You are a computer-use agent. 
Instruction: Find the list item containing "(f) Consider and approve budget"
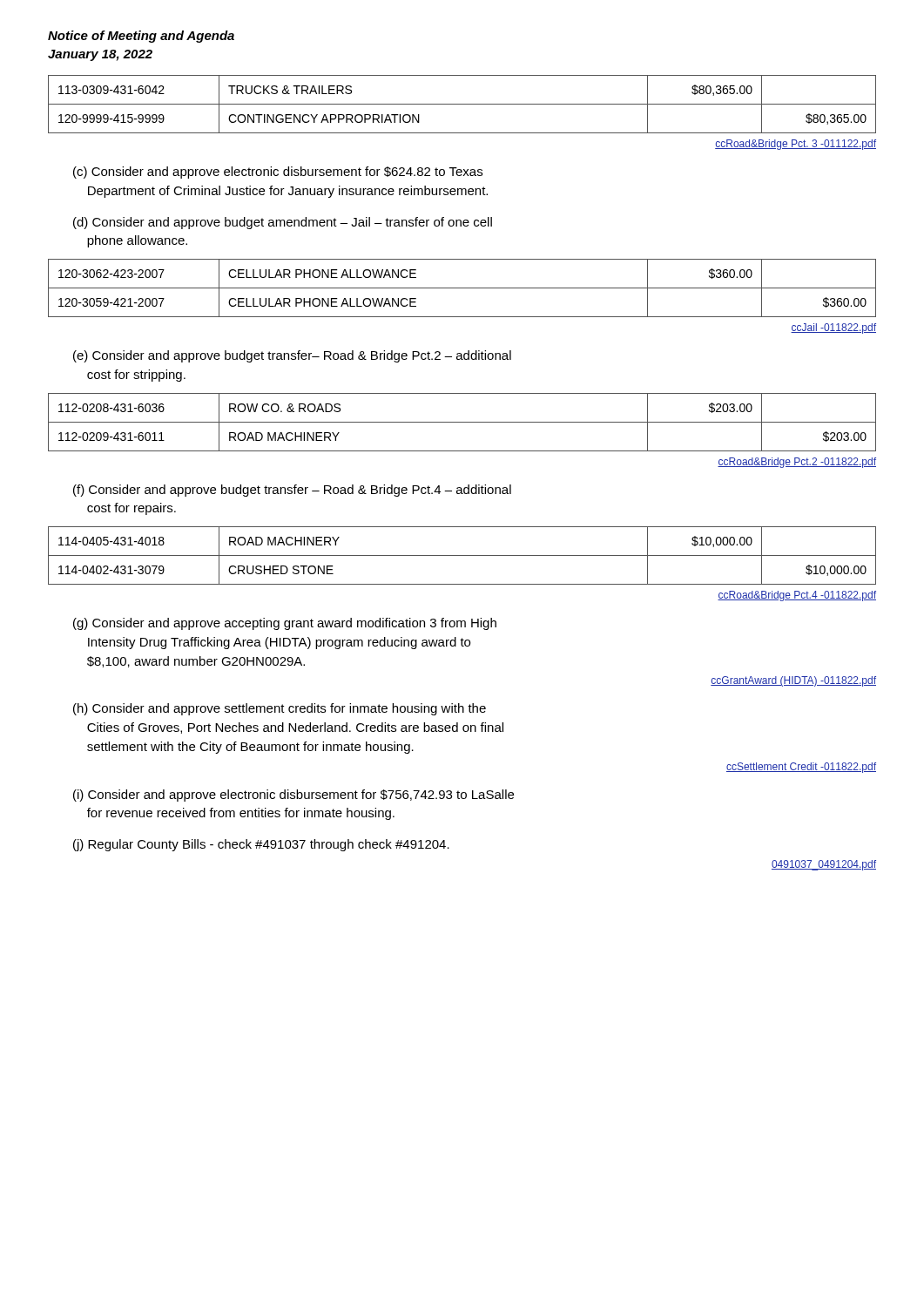474,499
